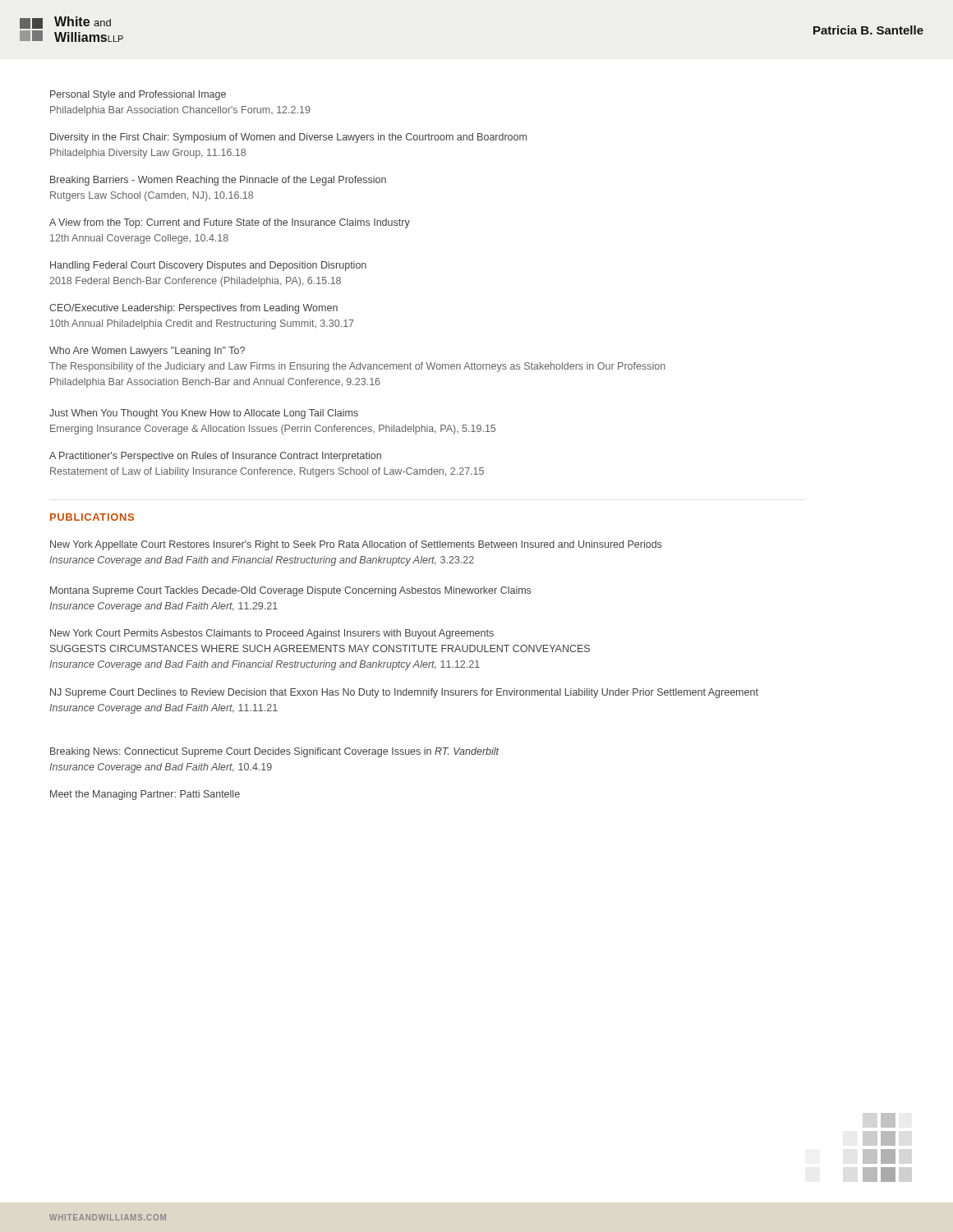953x1232 pixels.
Task: Find the section header
Action: pyautogui.click(x=92, y=517)
